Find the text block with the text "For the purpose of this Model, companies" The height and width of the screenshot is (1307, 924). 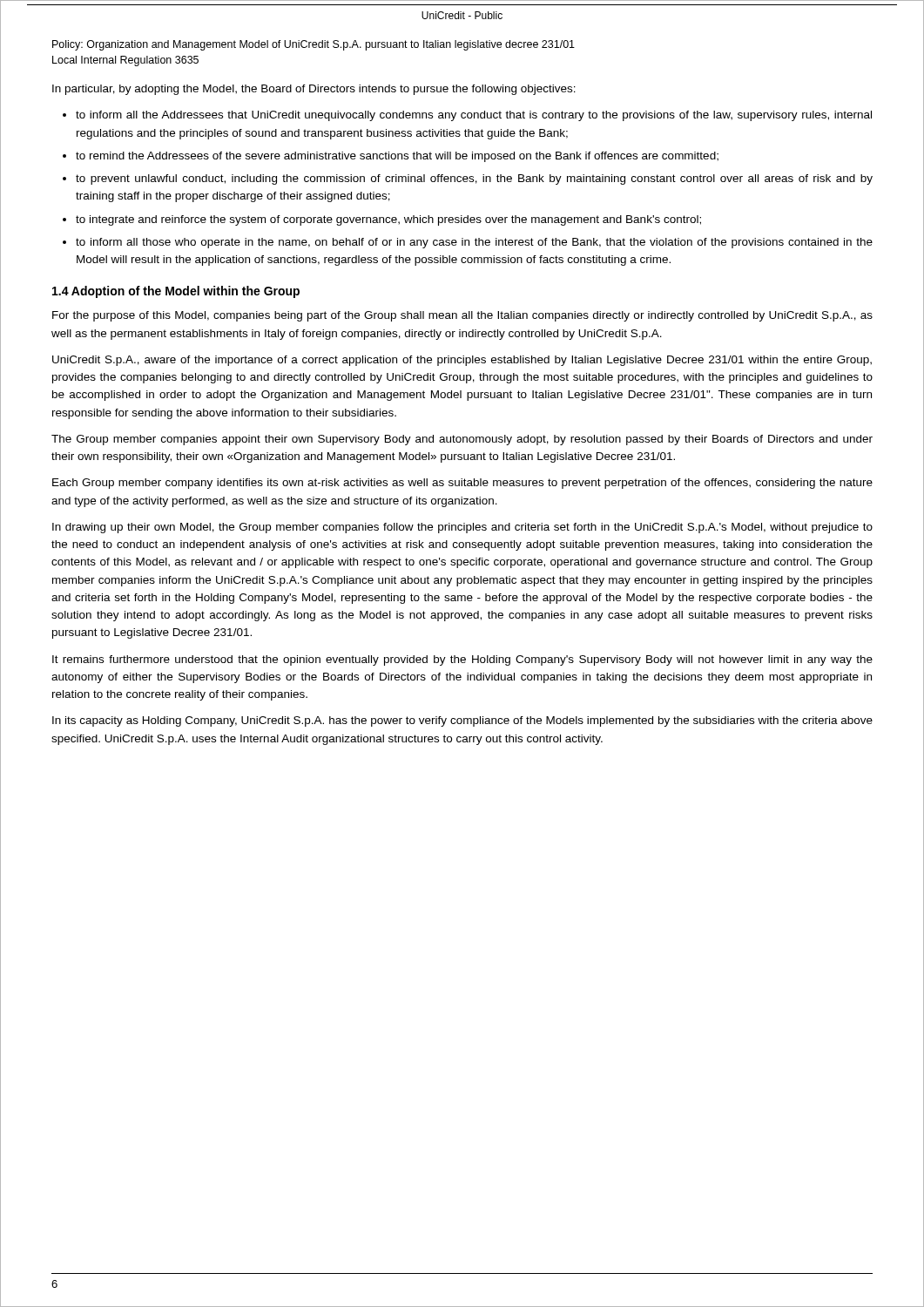coord(462,324)
